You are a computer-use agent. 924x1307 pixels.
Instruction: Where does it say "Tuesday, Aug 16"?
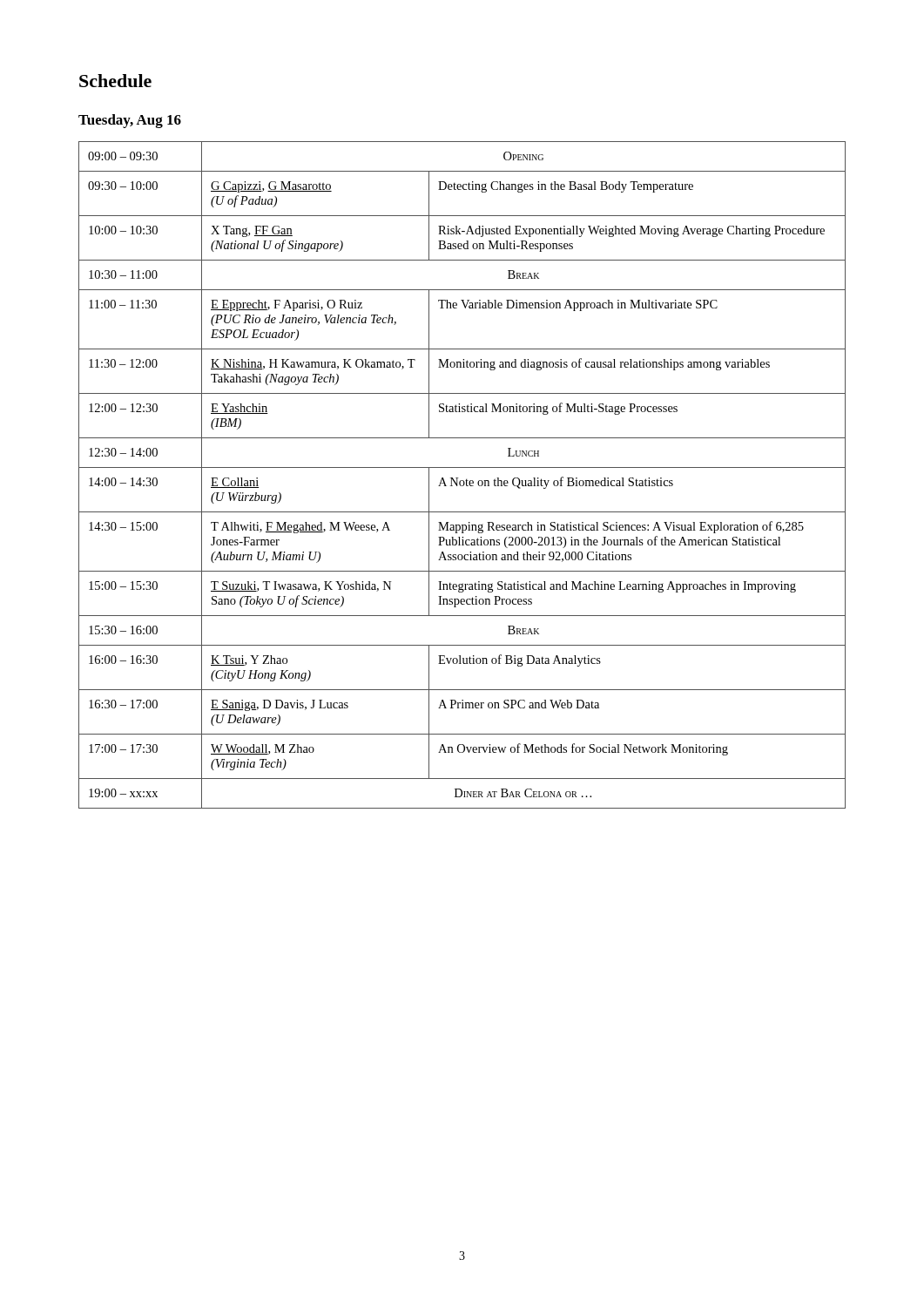(130, 120)
